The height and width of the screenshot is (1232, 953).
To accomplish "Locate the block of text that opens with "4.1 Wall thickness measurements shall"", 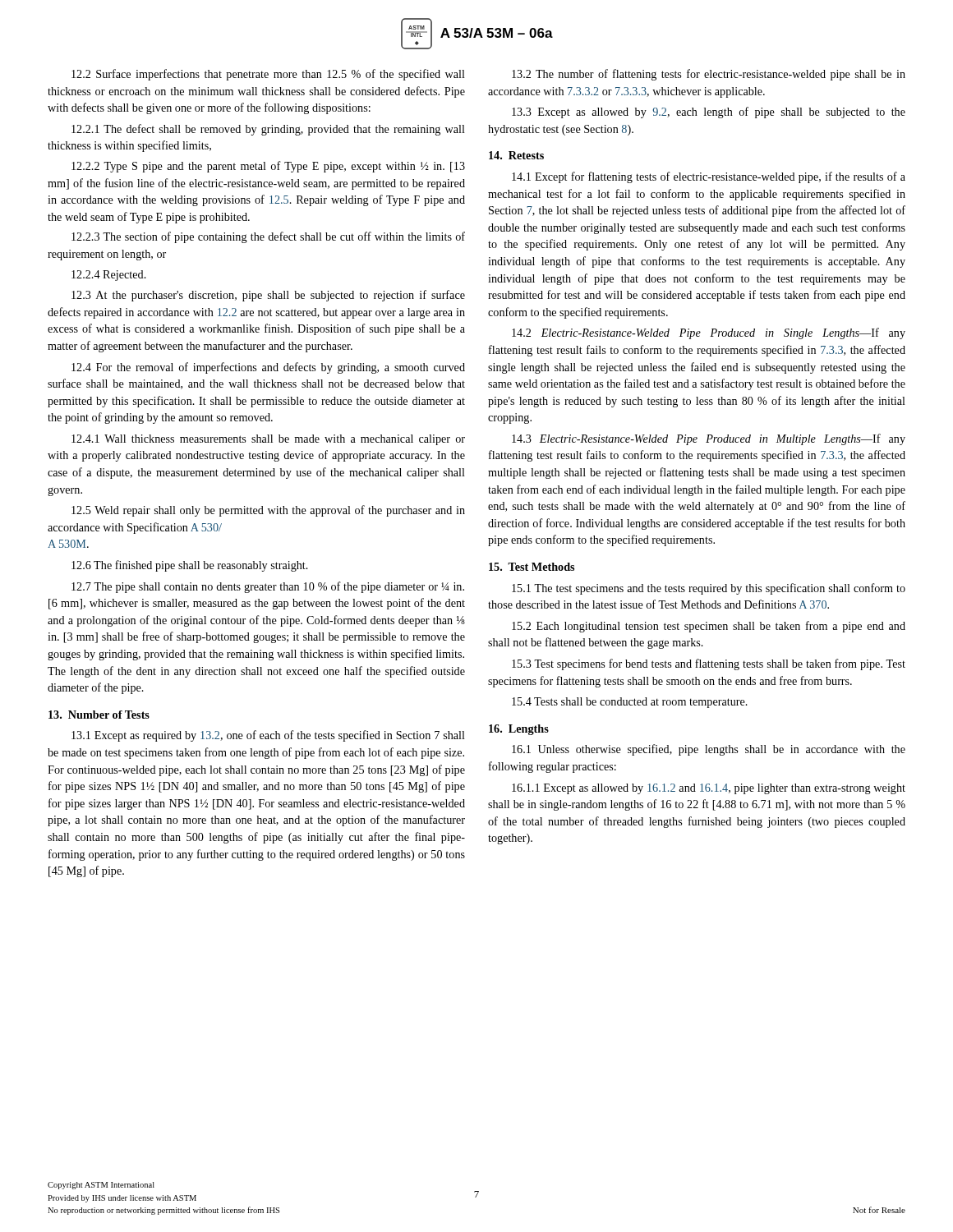I will click(256, 464).
